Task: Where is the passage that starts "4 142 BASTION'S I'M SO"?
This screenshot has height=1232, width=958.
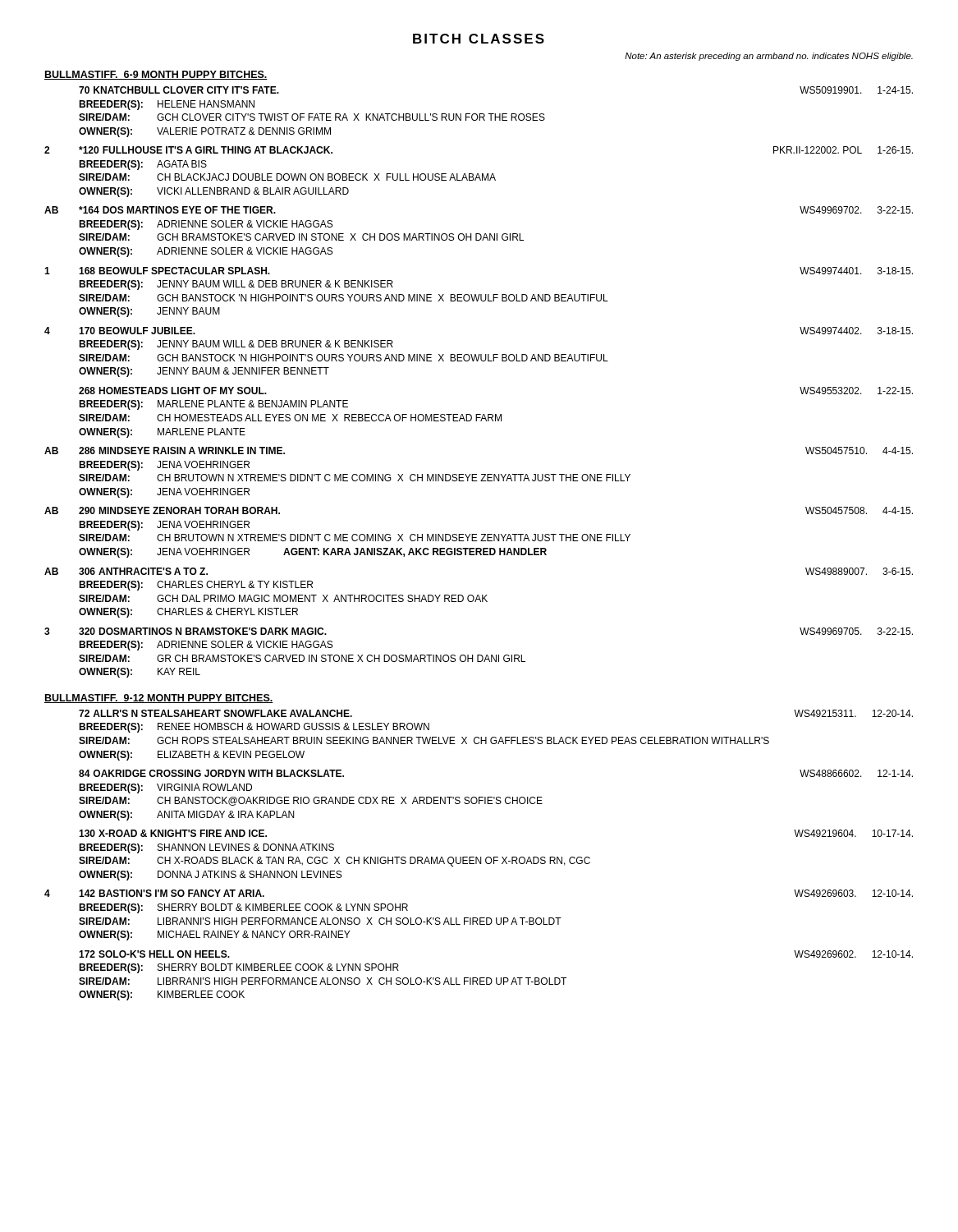Action: click(x=479, y=915)
